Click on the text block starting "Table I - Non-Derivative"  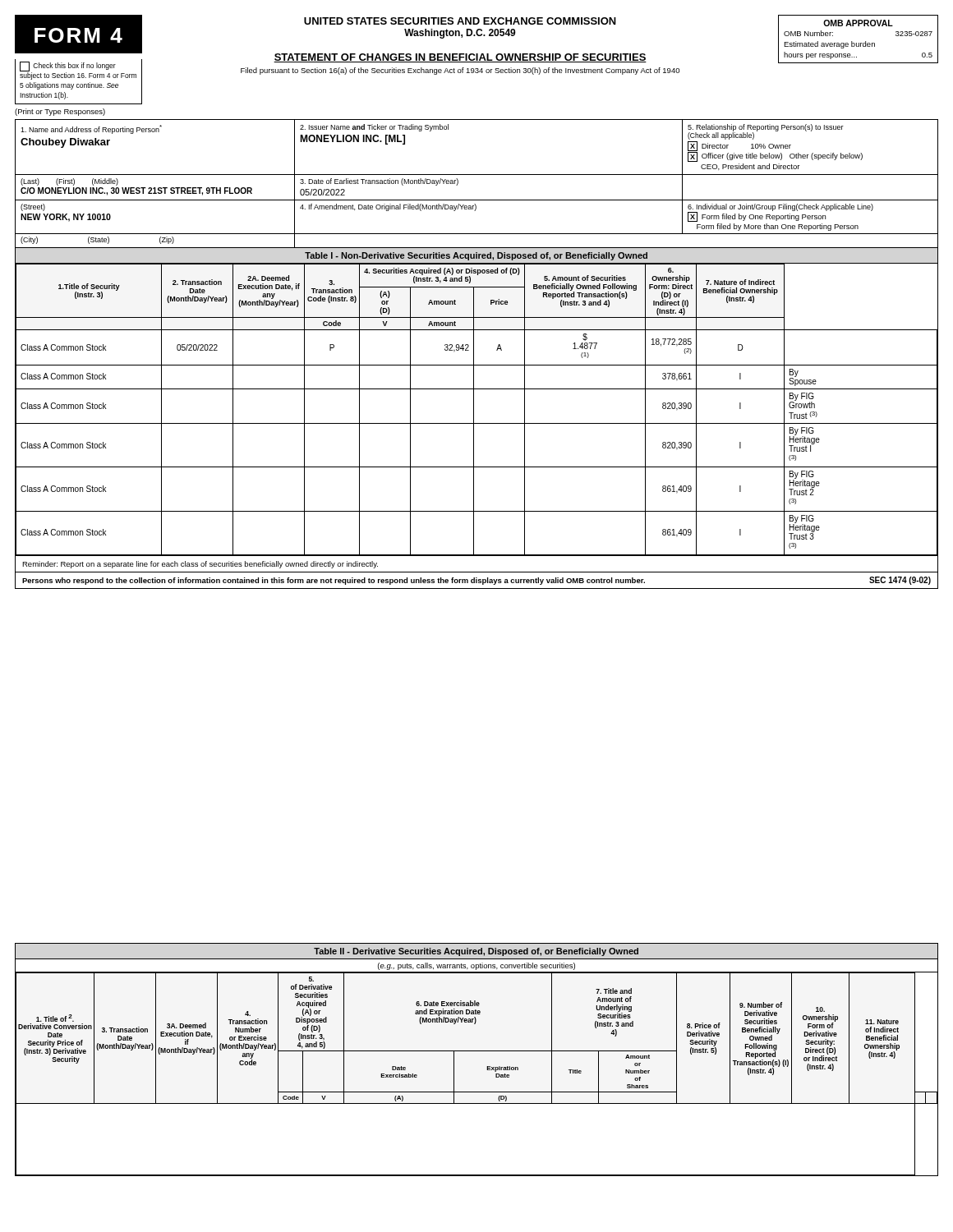(476, 256)
